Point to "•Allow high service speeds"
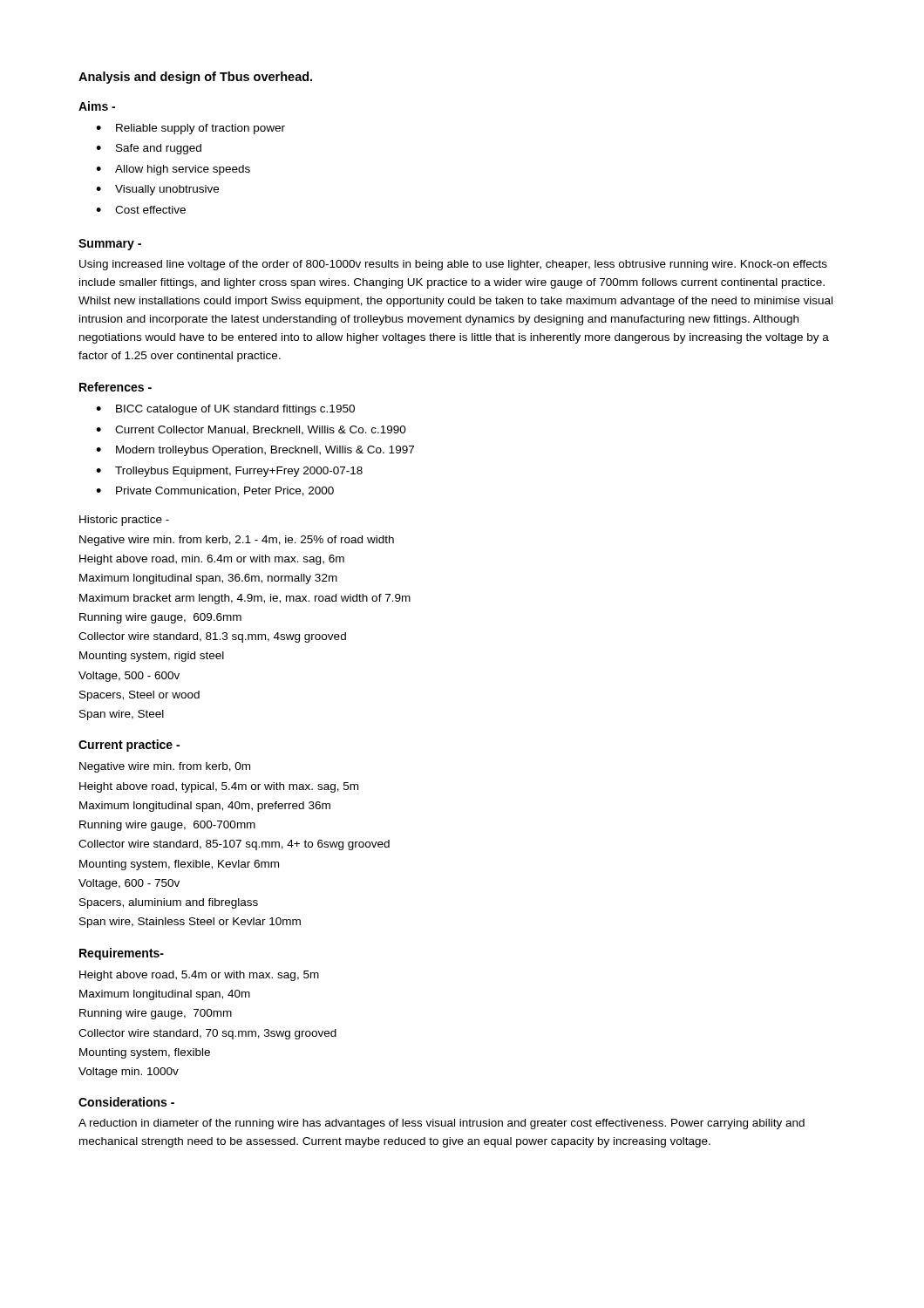The width and height of the screenshot is (924, 1308). tap(173, 170)
